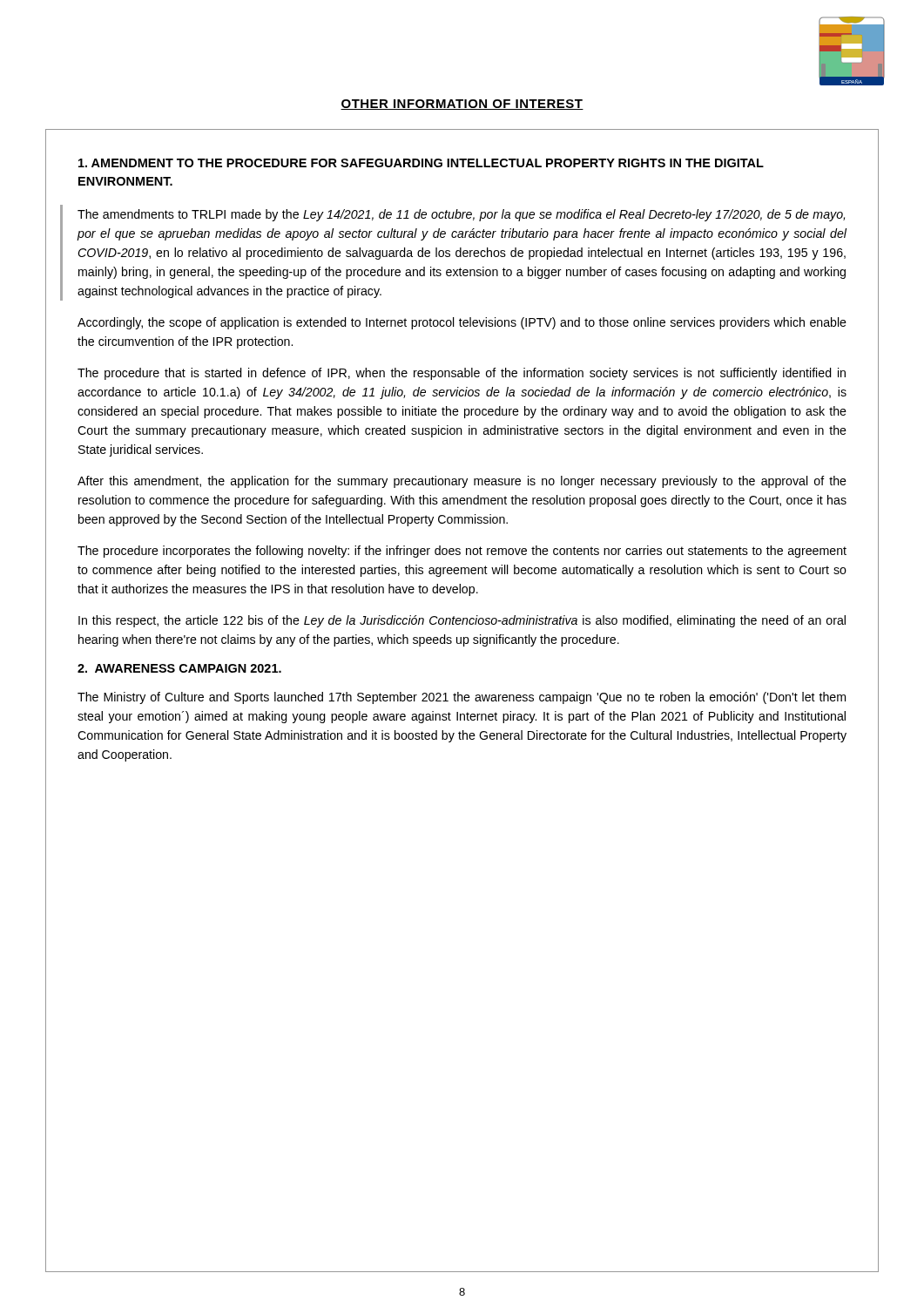Locate the text block that reads "The amendments to TRLPI made"

coord(462,253)
